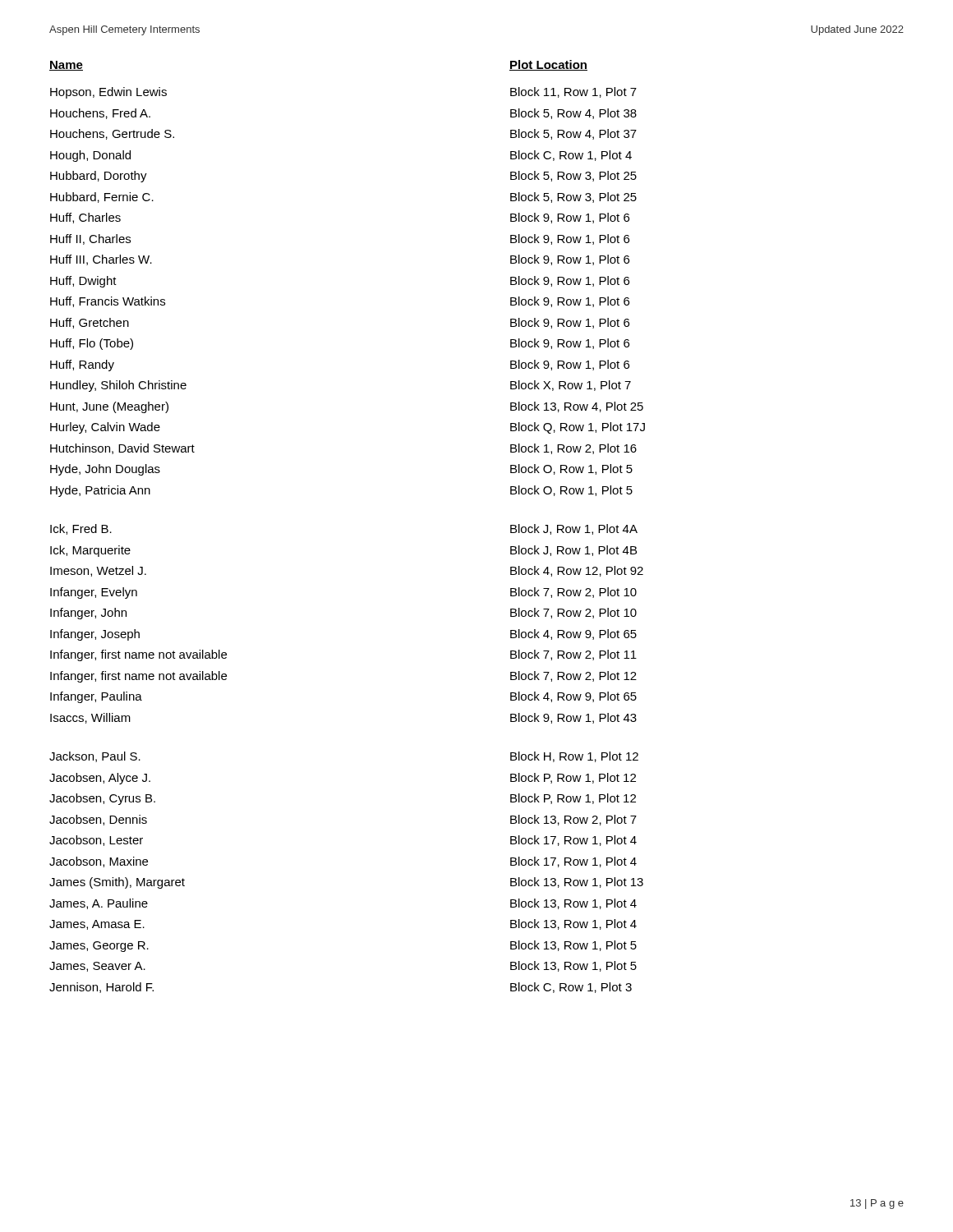This screenshot has height=1232, width=953.
Task: Find the element starting "Hurley, Calvin WadeBlock Q,"
Action: coord(104,428)
